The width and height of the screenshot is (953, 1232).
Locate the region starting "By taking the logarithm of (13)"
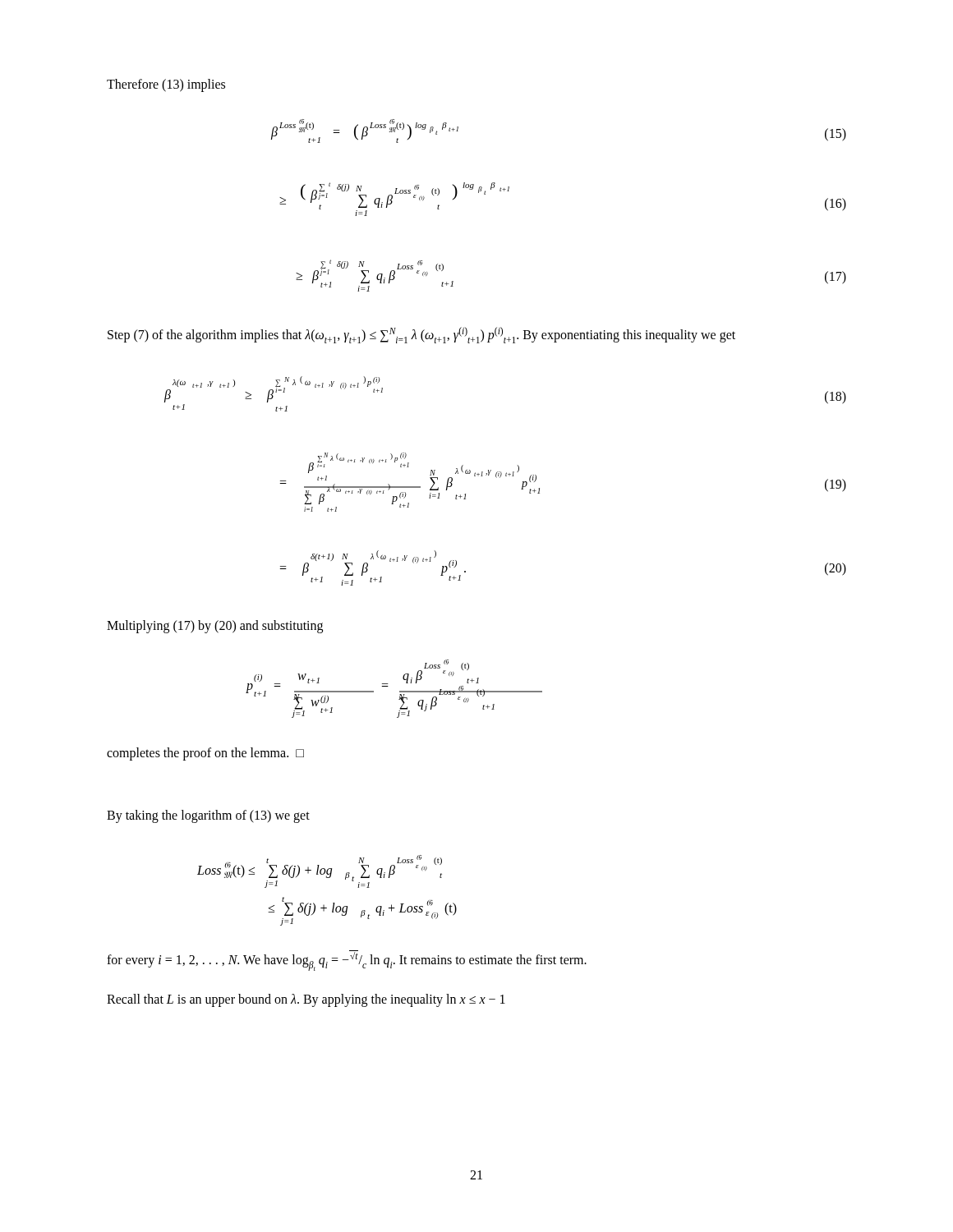(208, 815)
